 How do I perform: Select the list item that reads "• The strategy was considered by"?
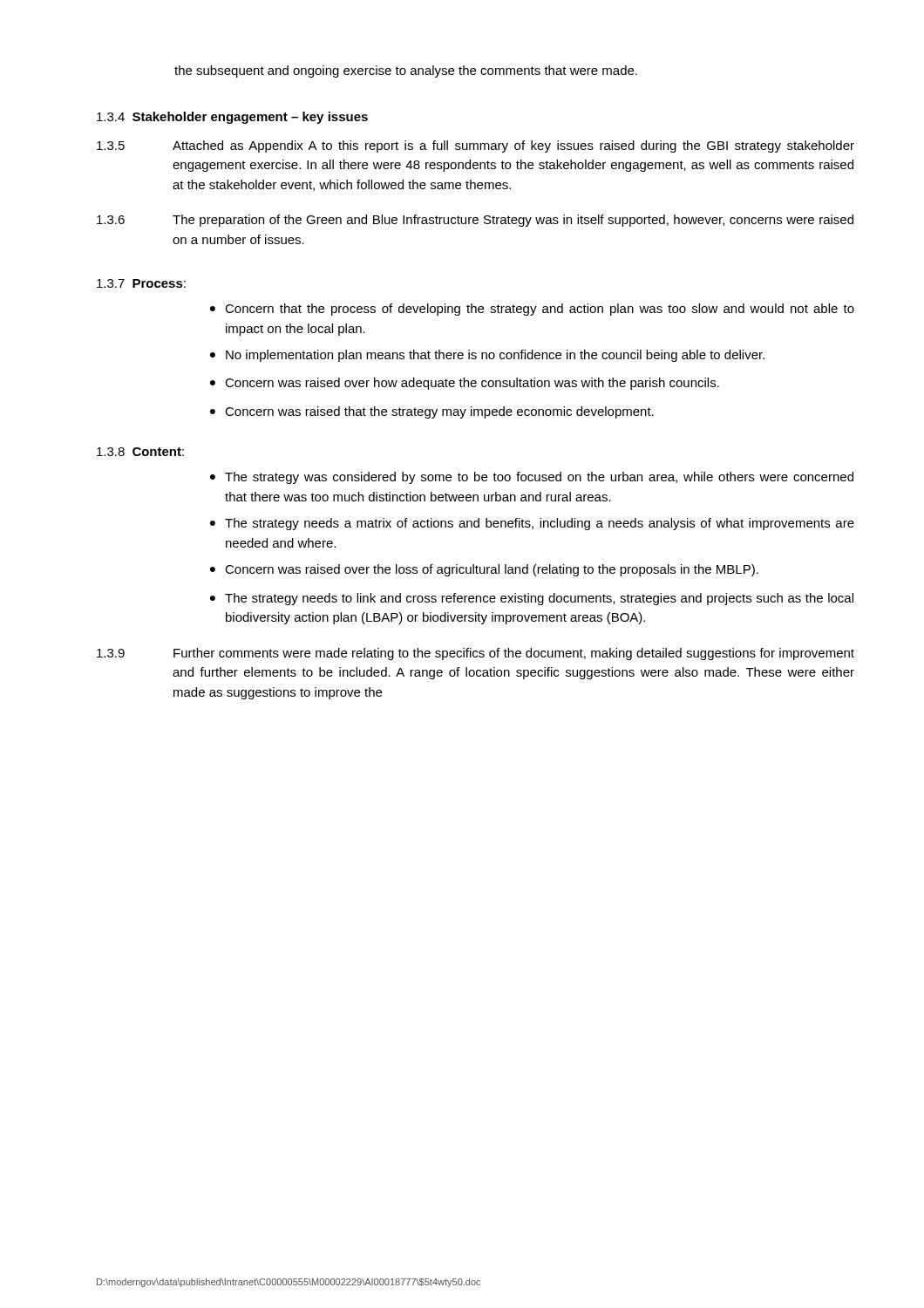coord(532,487)
